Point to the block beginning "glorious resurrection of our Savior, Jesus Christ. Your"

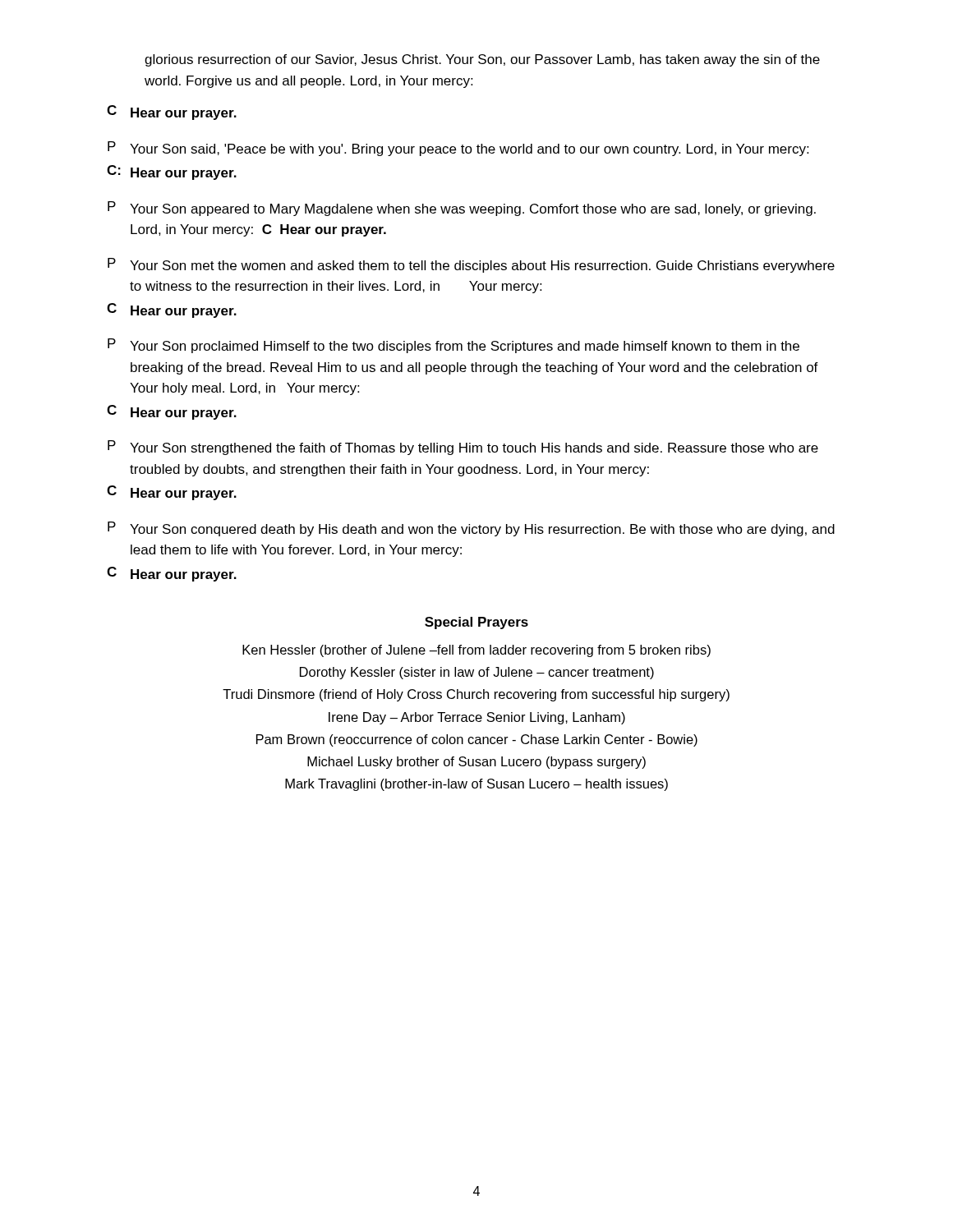pos(482,70)
